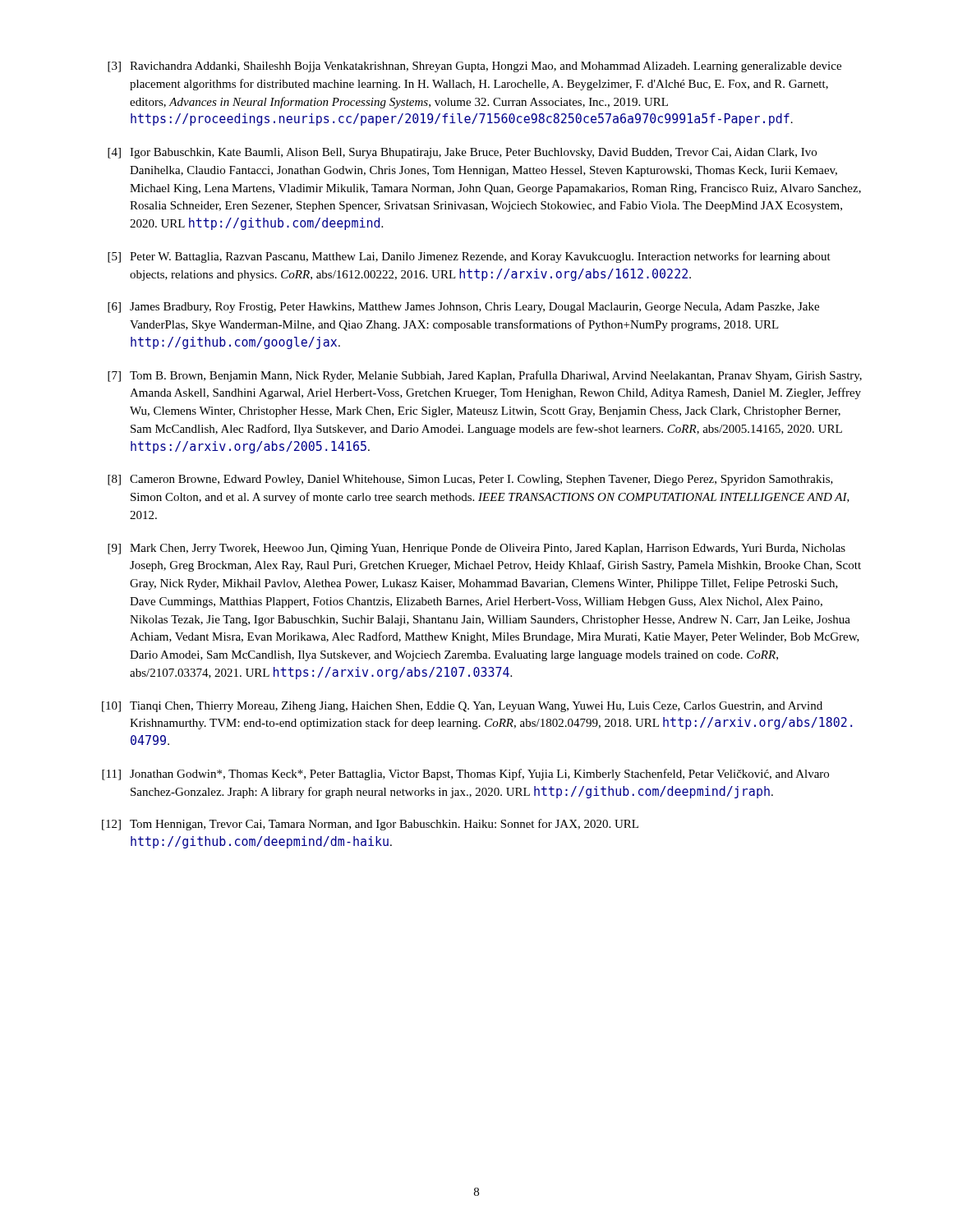Point to the block beginning "[9] Mark Chen, Jerry Tworek,"
Viewport: 953px width, 1232px height.
(x=476, y=611)
